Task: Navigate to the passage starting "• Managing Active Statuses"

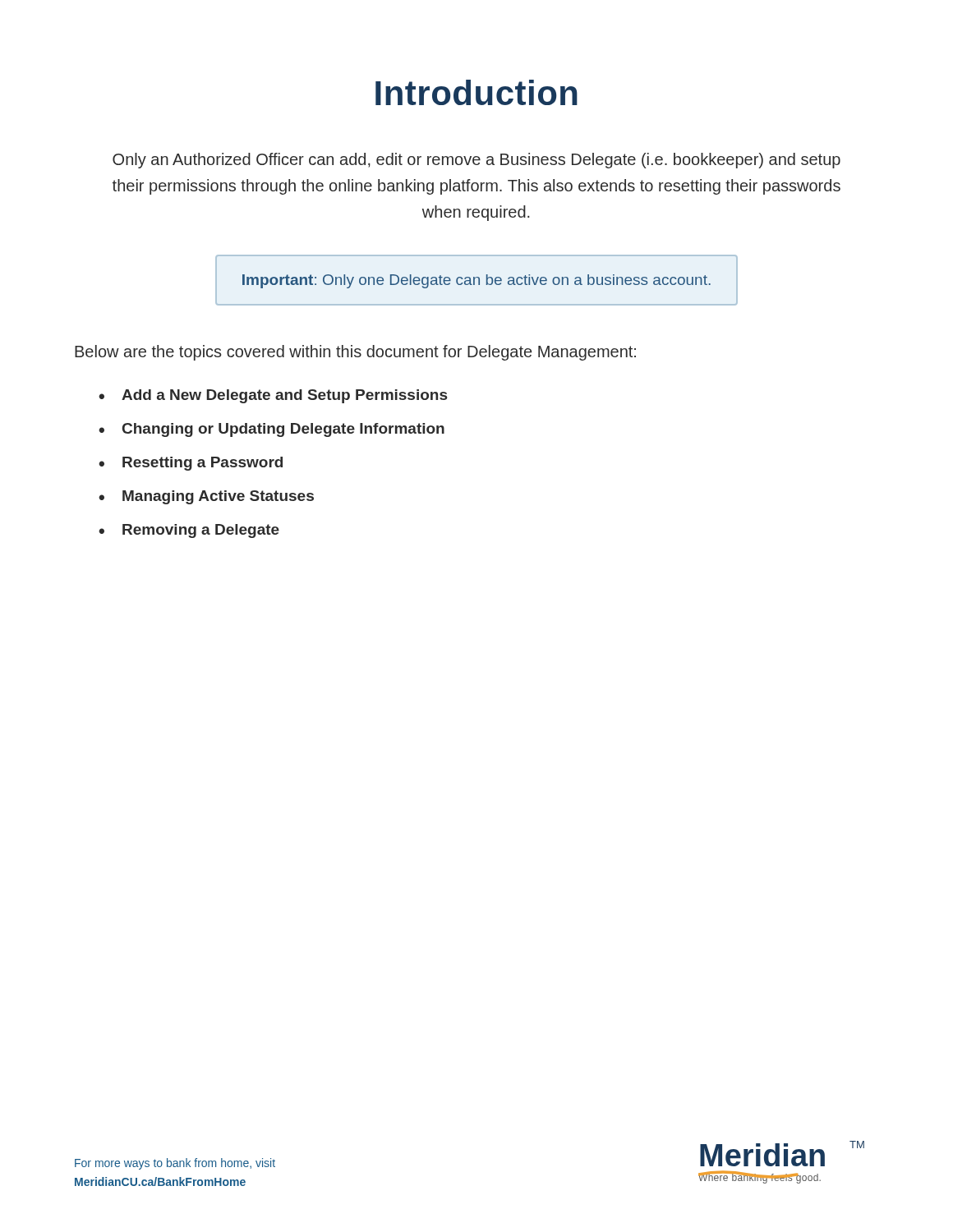Action: click(207, 498)
